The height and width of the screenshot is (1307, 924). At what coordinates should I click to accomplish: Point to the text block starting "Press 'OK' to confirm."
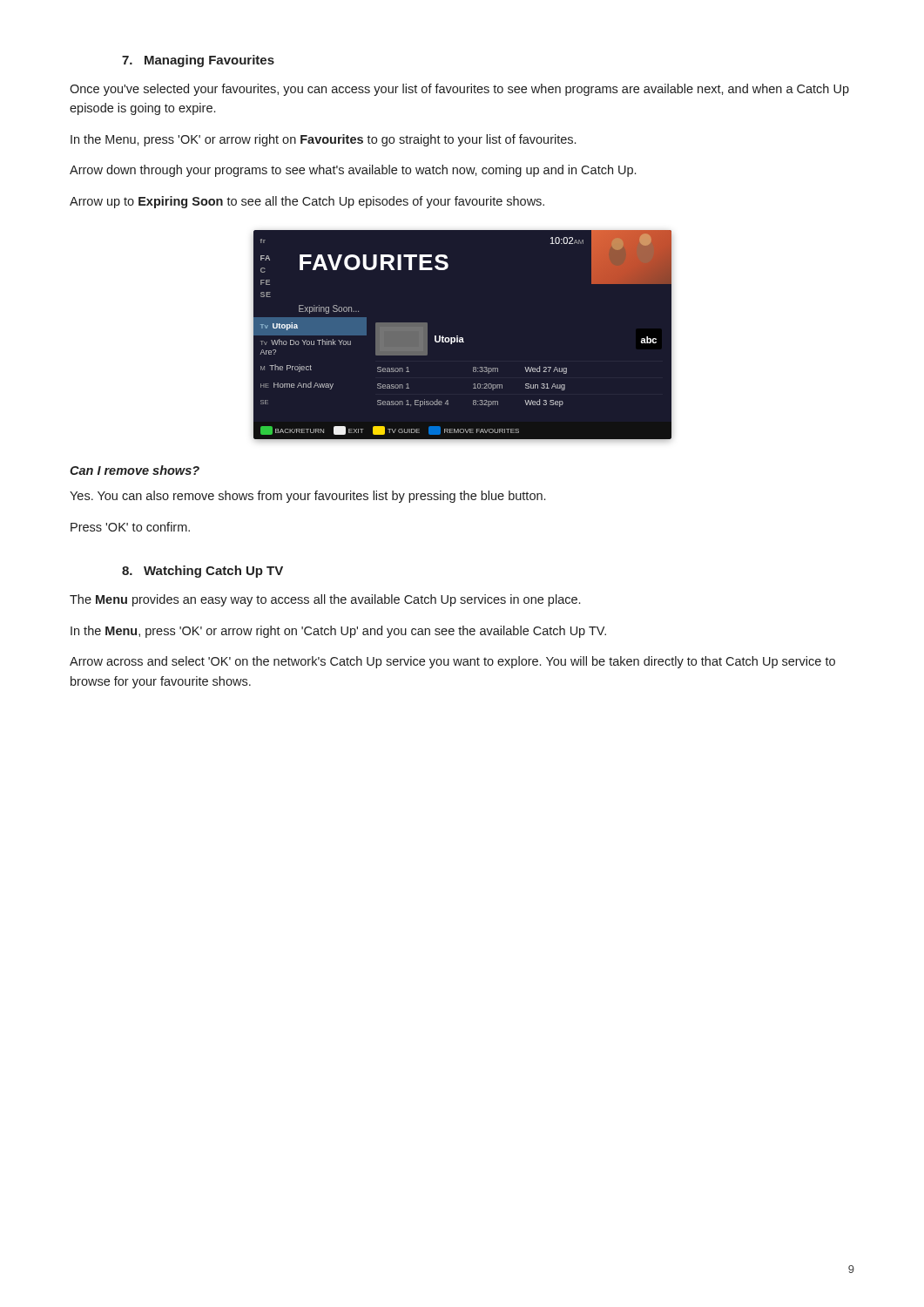[x=130, y=527]
